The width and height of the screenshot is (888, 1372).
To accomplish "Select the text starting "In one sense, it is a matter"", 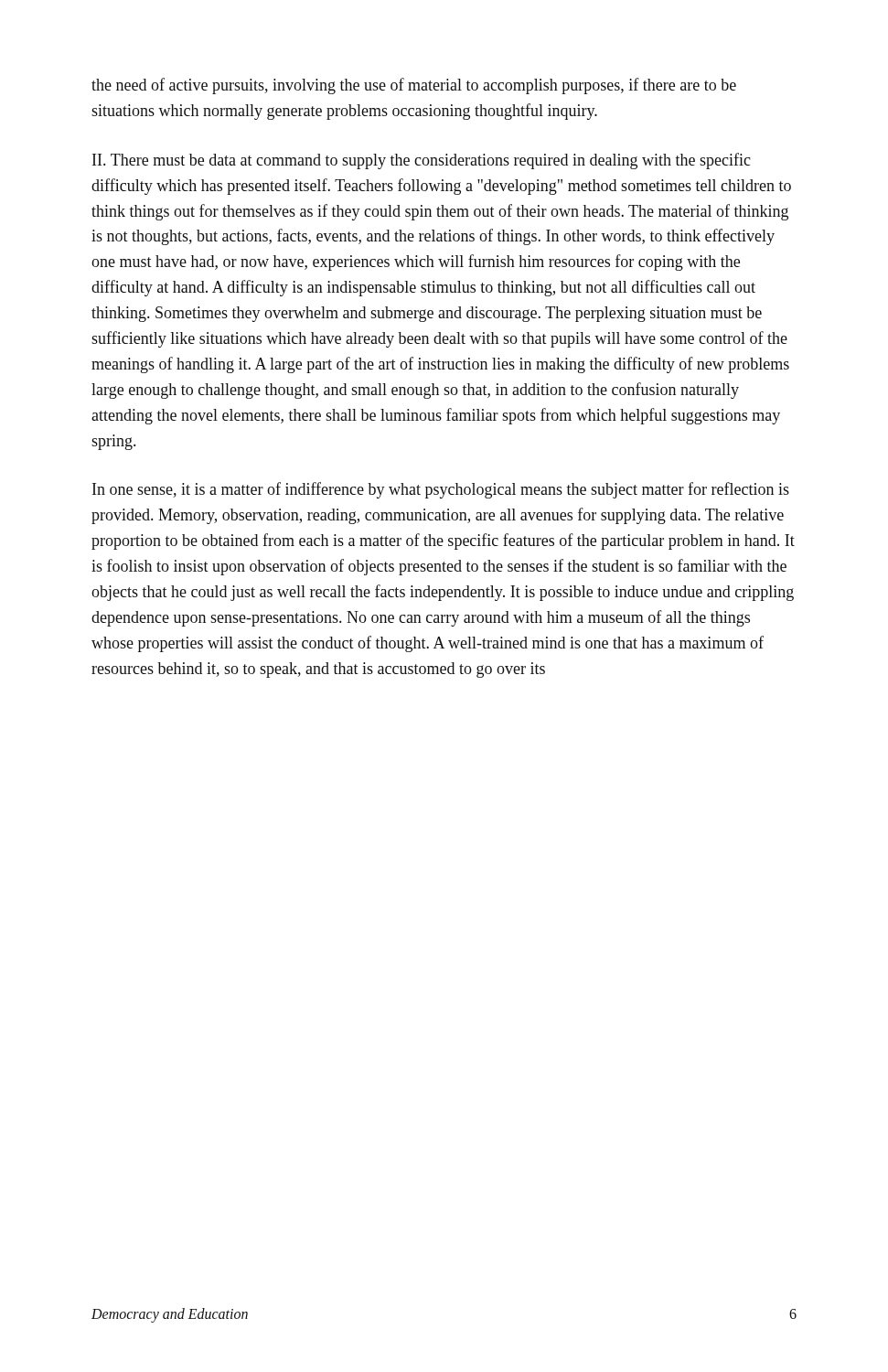I will (x=443, y=579).
